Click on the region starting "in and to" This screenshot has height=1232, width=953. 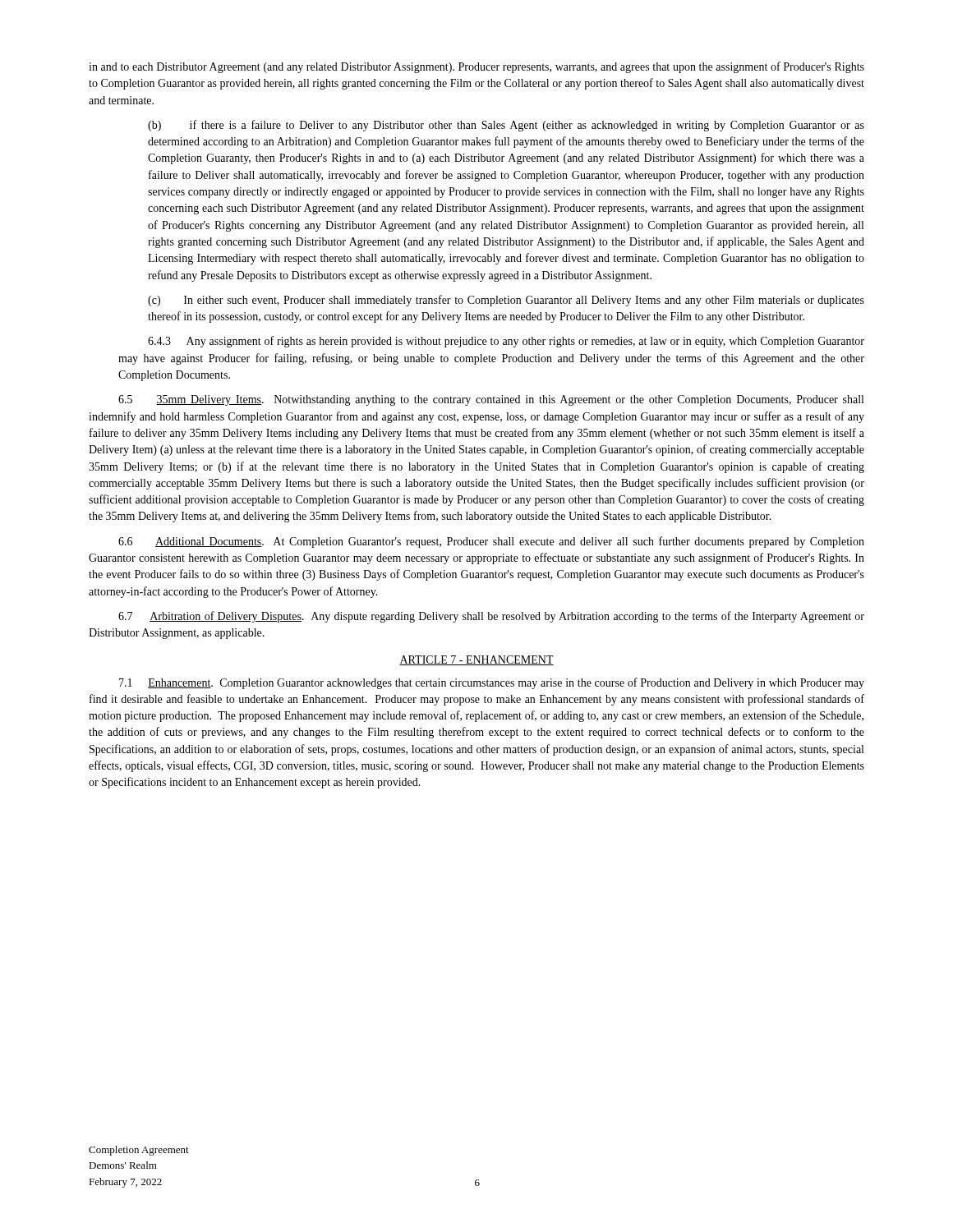[476, 84]
